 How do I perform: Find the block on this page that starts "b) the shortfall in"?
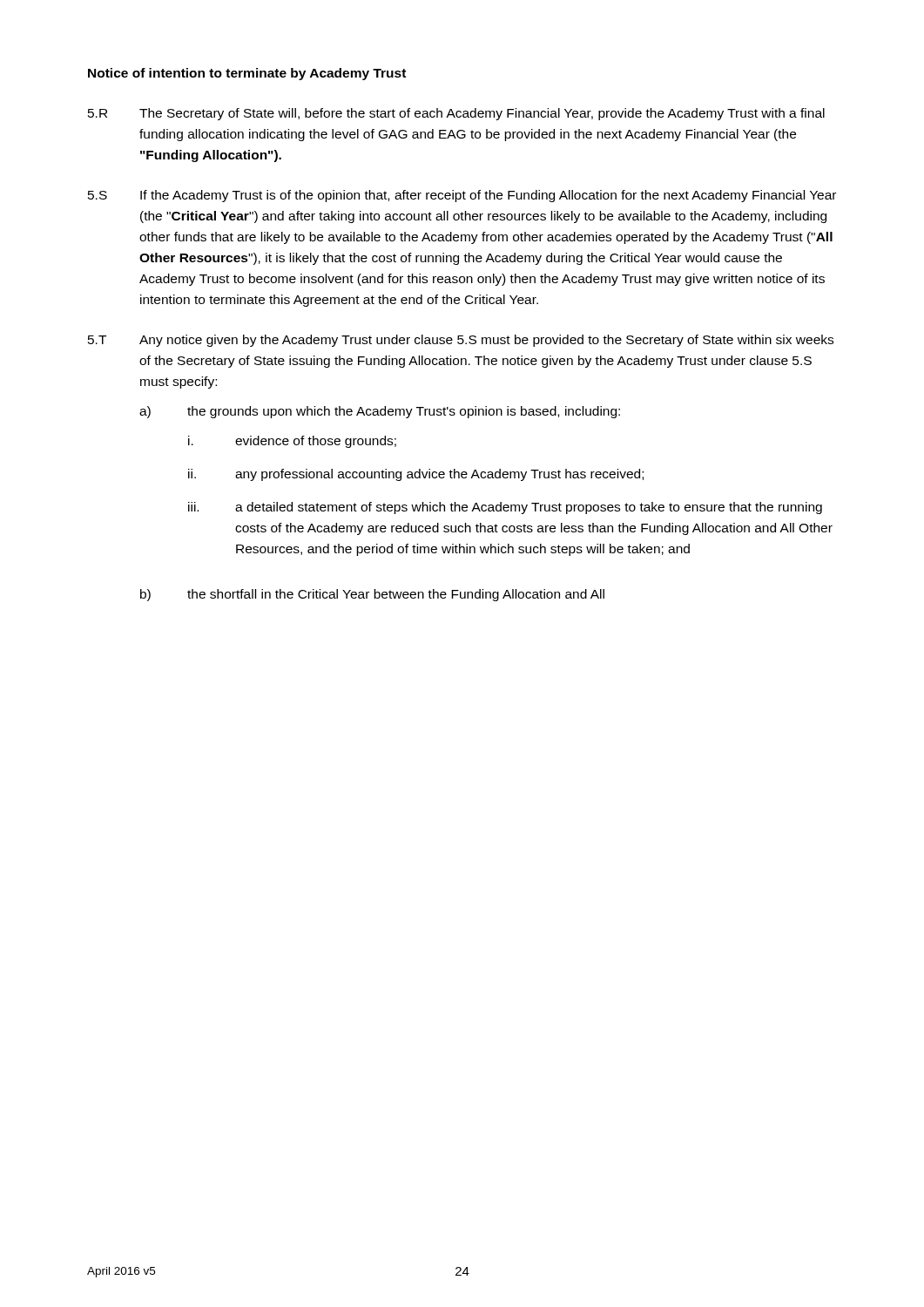point(490,595)
